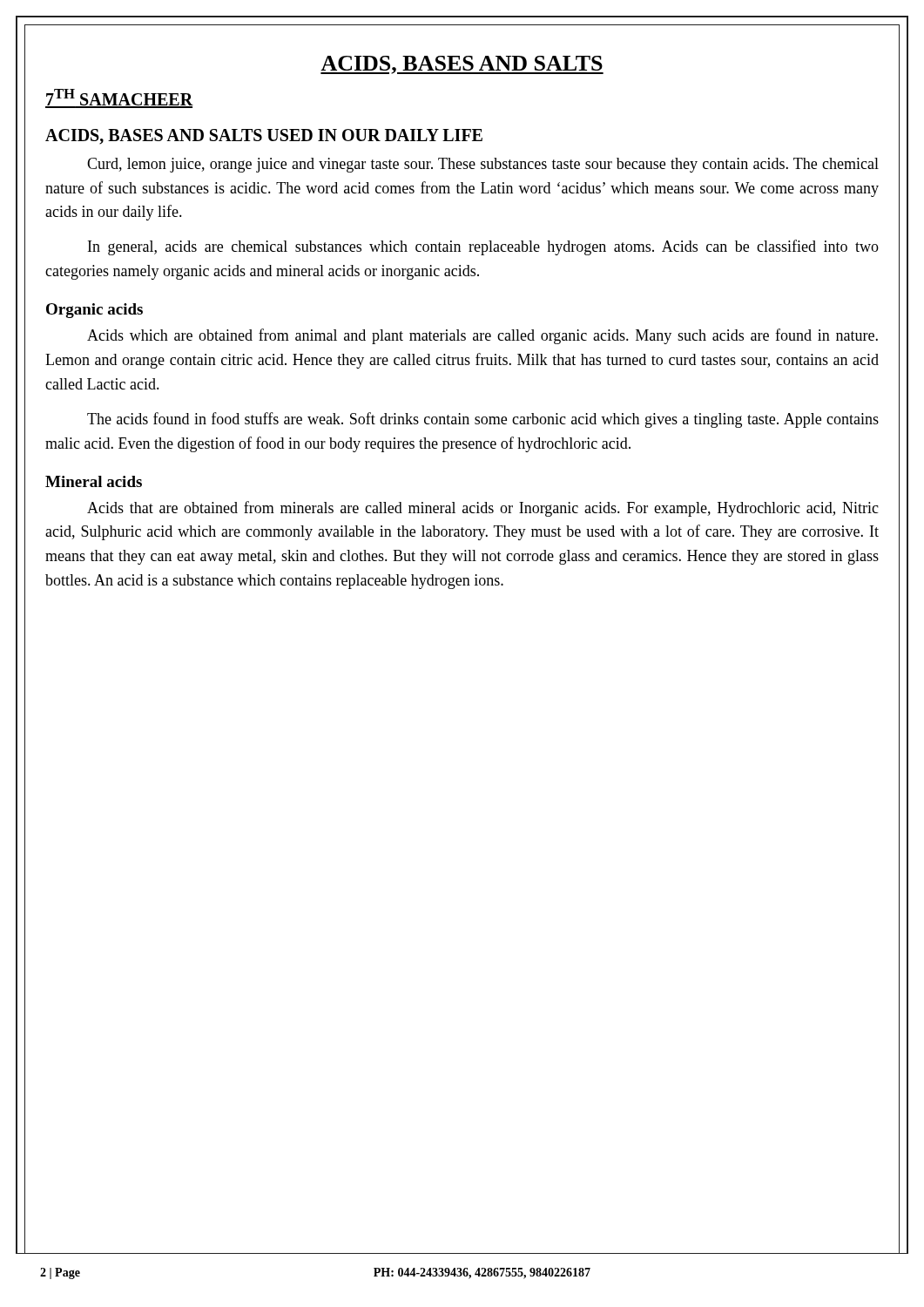The image size is (924, 1307).
Task: Click the section header that begins "ACIDS, BASES AND SALTS USED IN OUR"
Action: pos(462,135)
